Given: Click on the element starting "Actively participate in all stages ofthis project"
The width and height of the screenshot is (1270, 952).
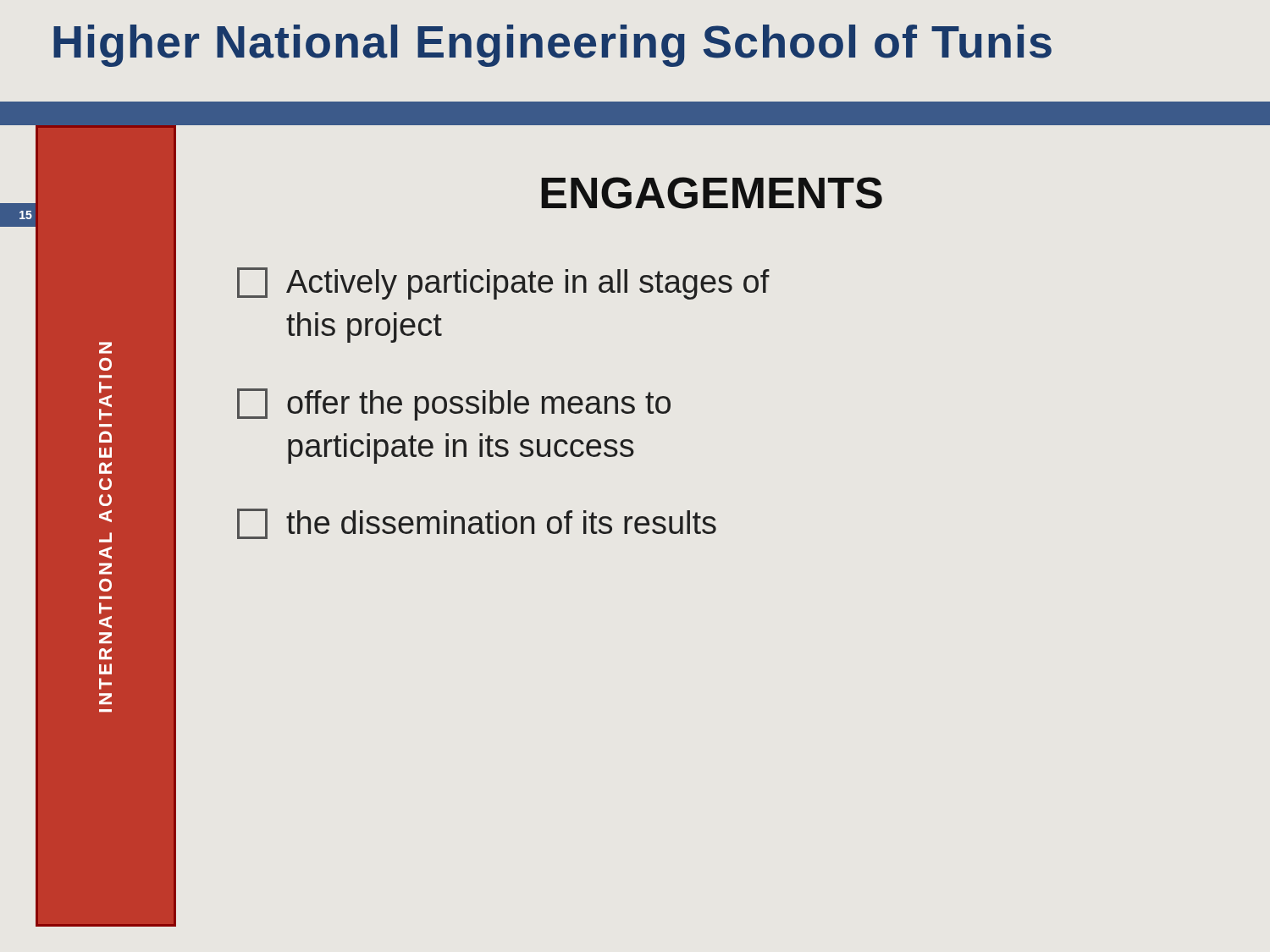Looking at the screenshot, I should click(x=728, y=304).
